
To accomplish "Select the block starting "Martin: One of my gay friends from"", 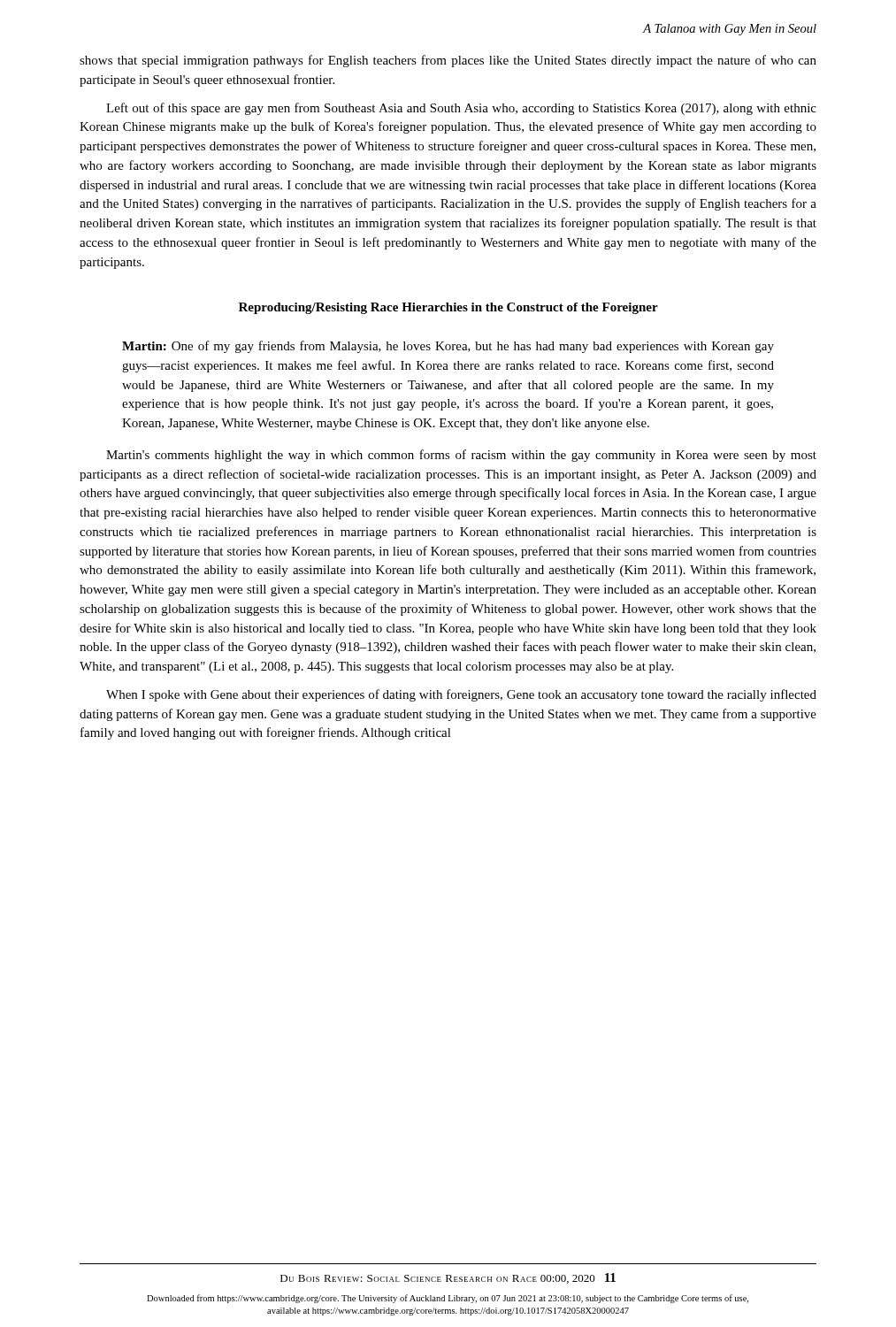I will (x=448, y=385).
